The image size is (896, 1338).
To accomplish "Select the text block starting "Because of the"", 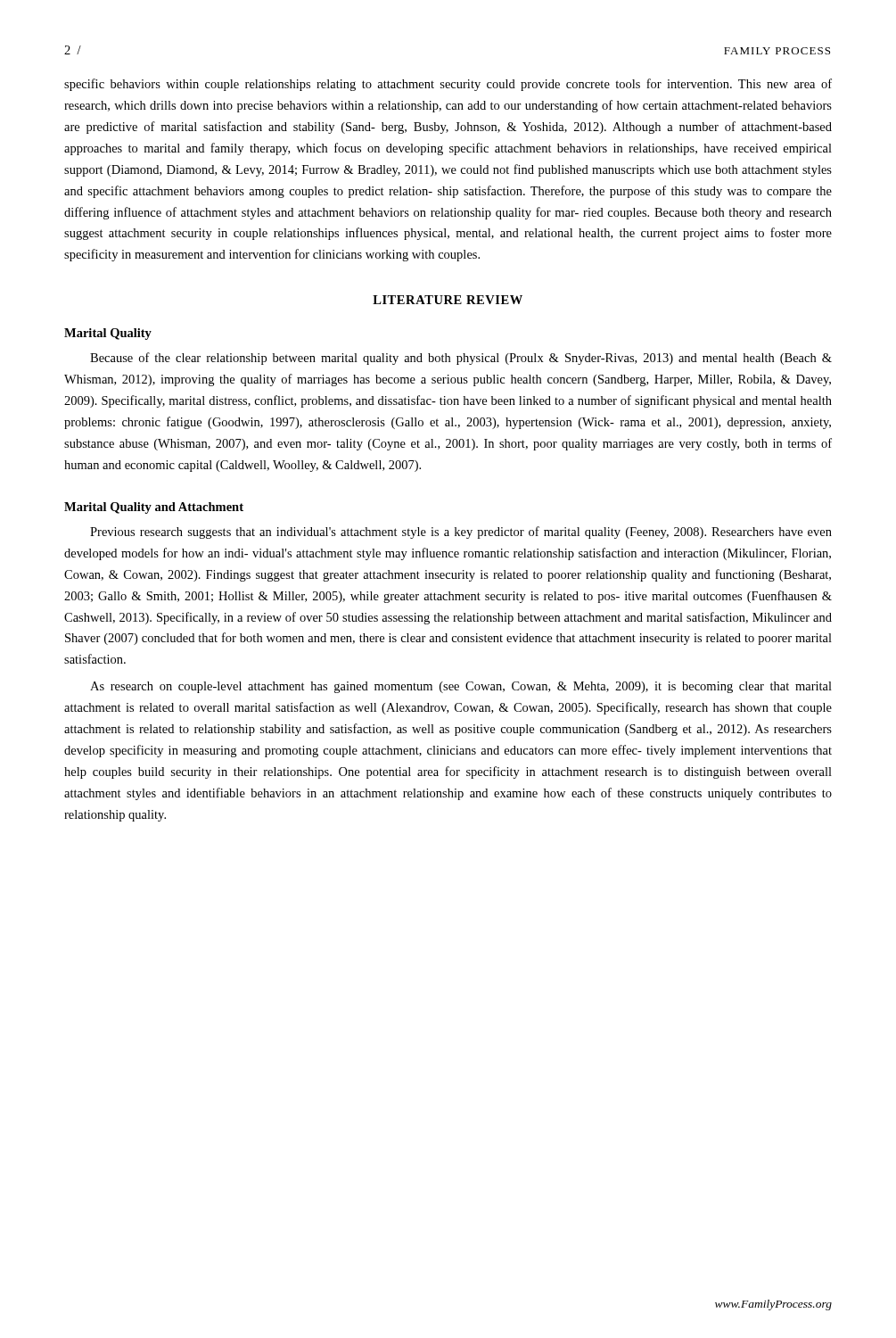I will (448, 411).
